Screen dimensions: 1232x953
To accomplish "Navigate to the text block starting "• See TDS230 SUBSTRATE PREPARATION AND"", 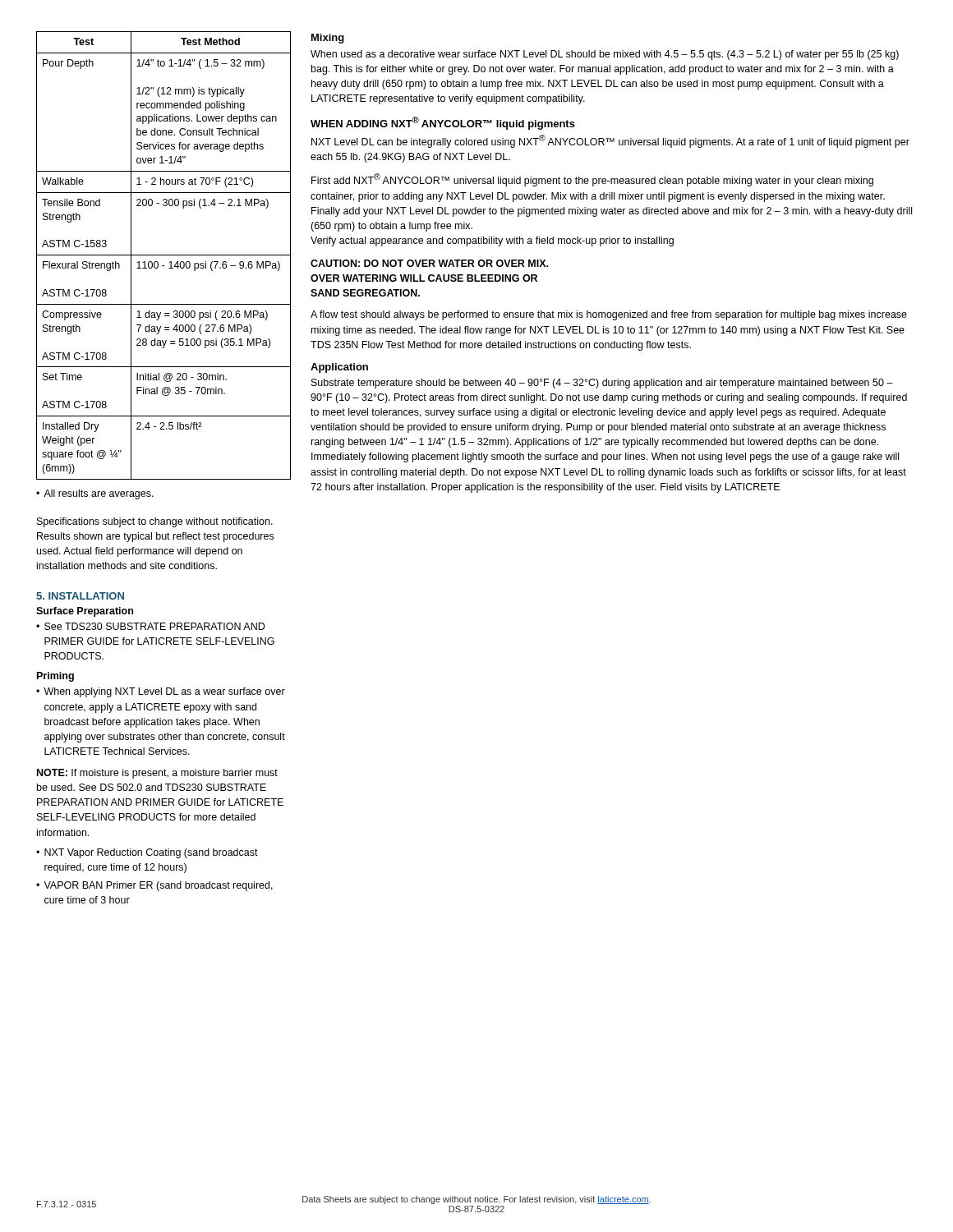I will pyautogui.click(x=163, y=642).
